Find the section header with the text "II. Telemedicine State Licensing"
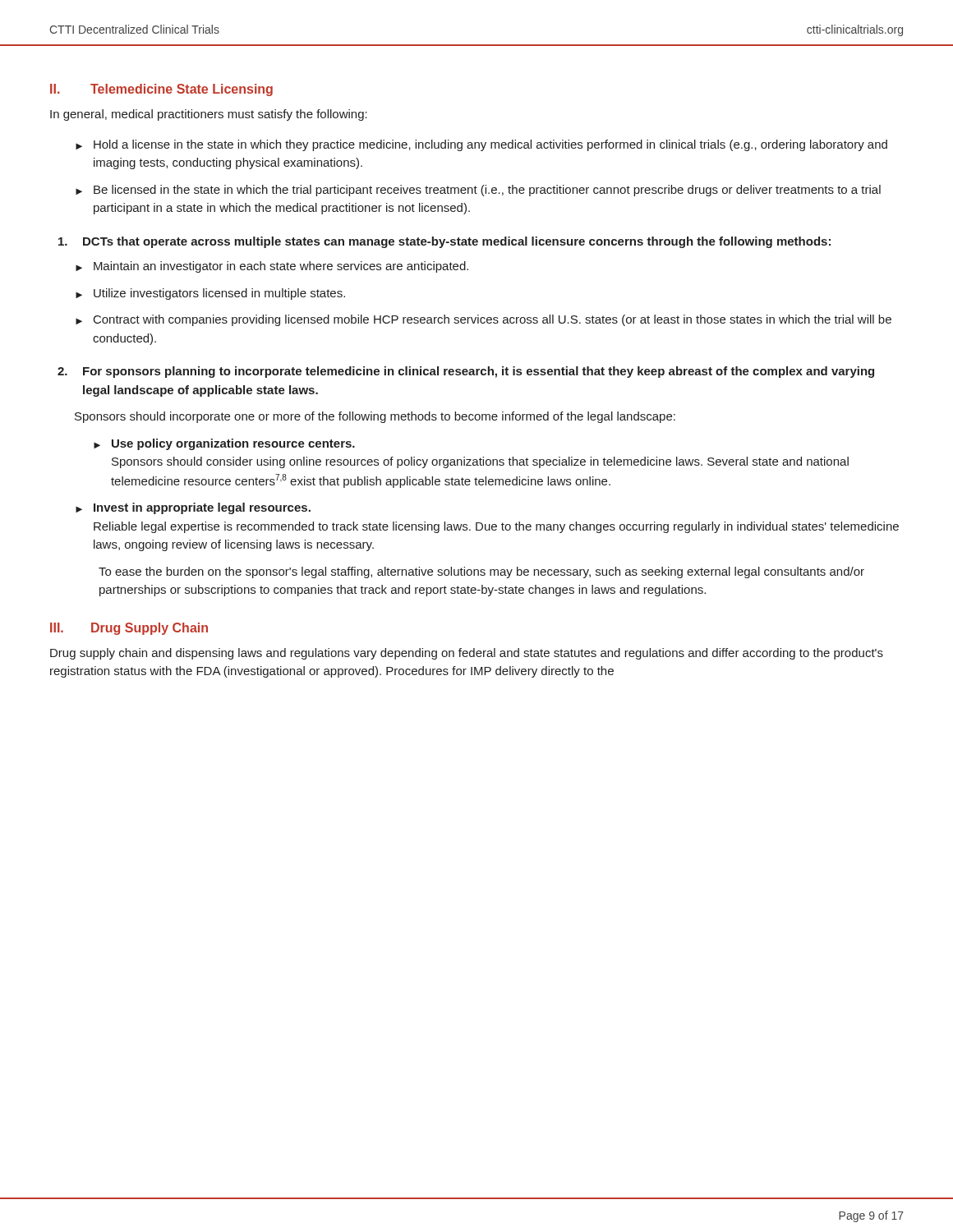 [x=161, y=90]
